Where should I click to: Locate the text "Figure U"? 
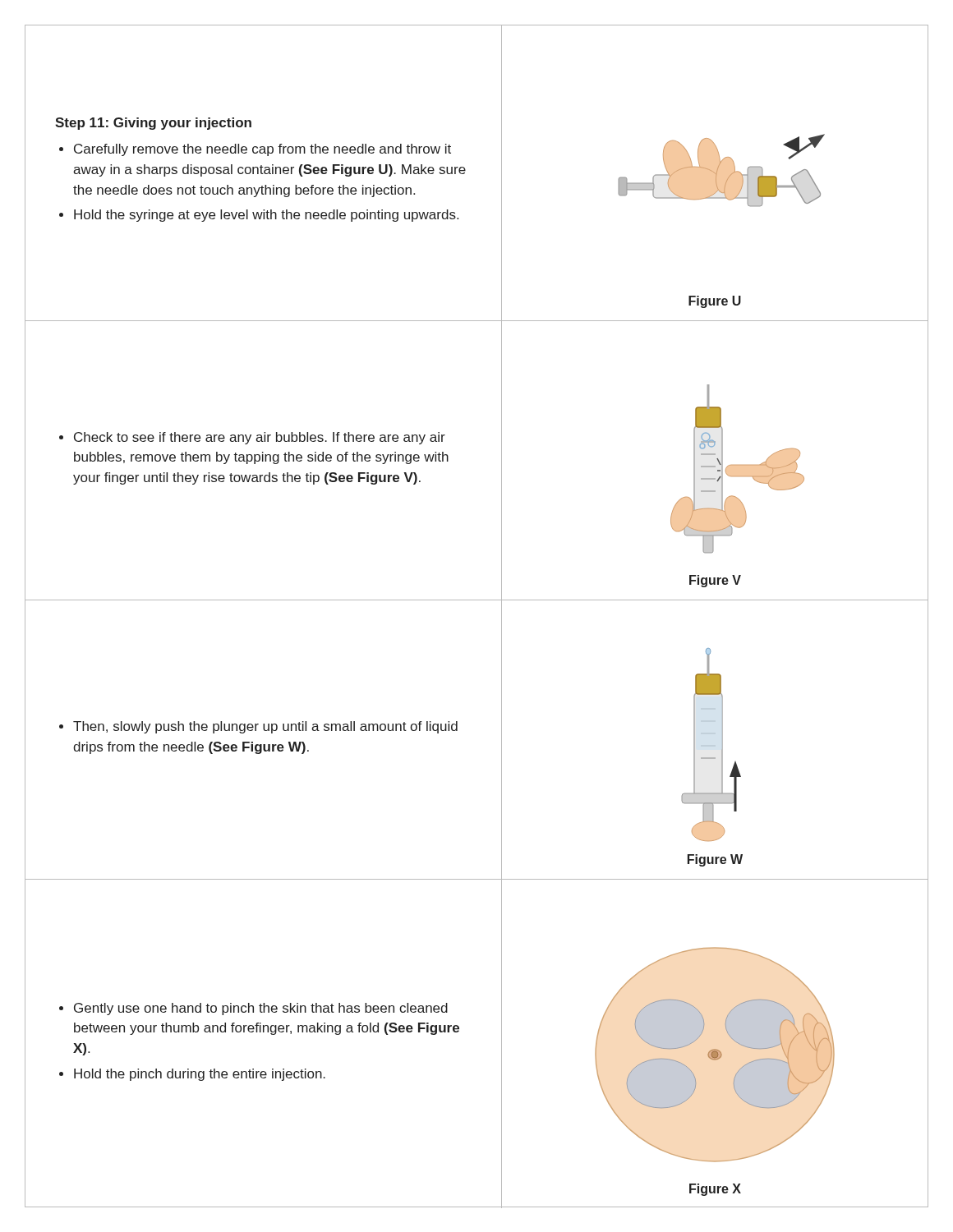[x=715, y=301]
